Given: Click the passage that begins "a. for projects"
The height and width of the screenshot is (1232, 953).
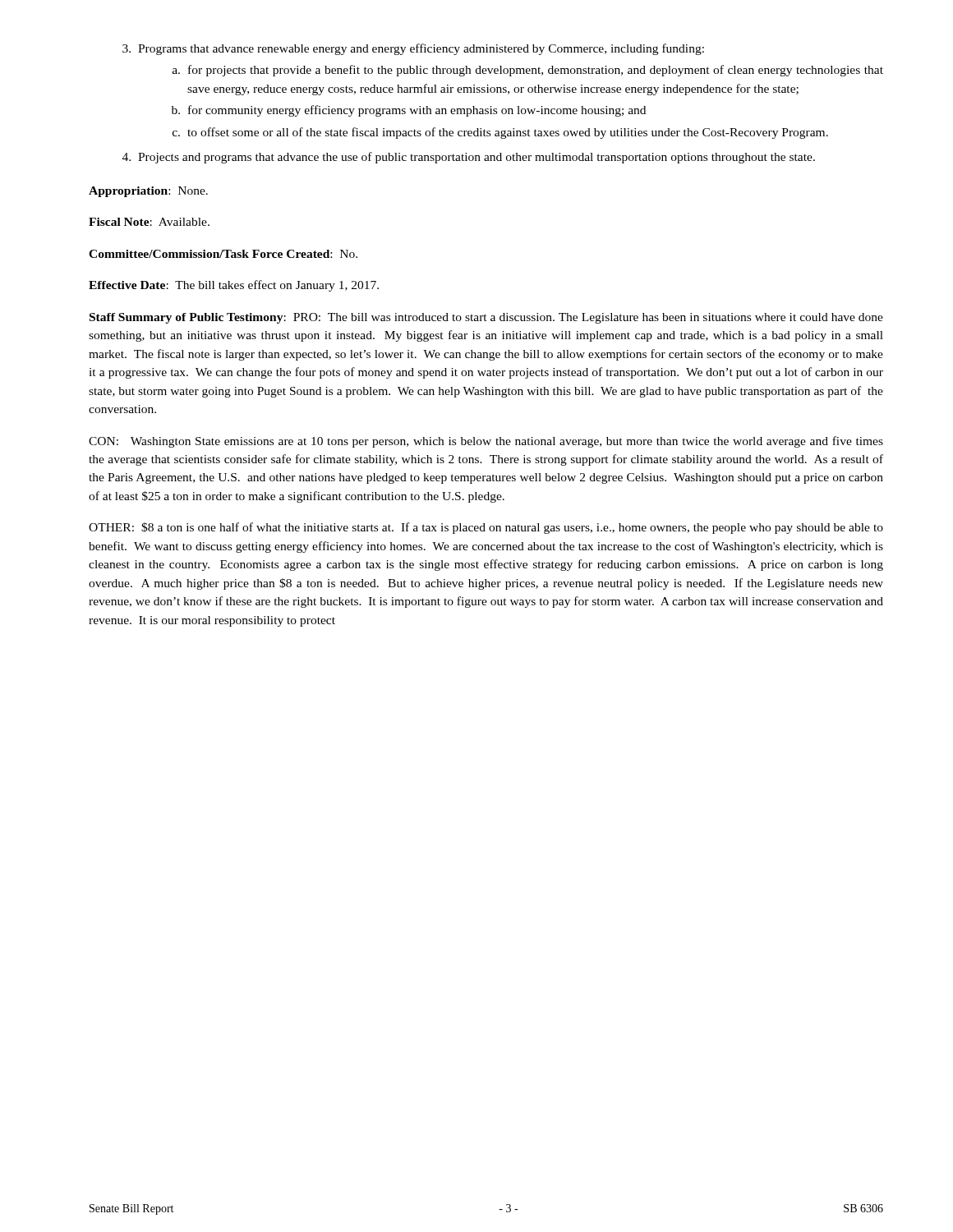Looking at the screenshot, I should pyautogui.click(x=511, y=80).
